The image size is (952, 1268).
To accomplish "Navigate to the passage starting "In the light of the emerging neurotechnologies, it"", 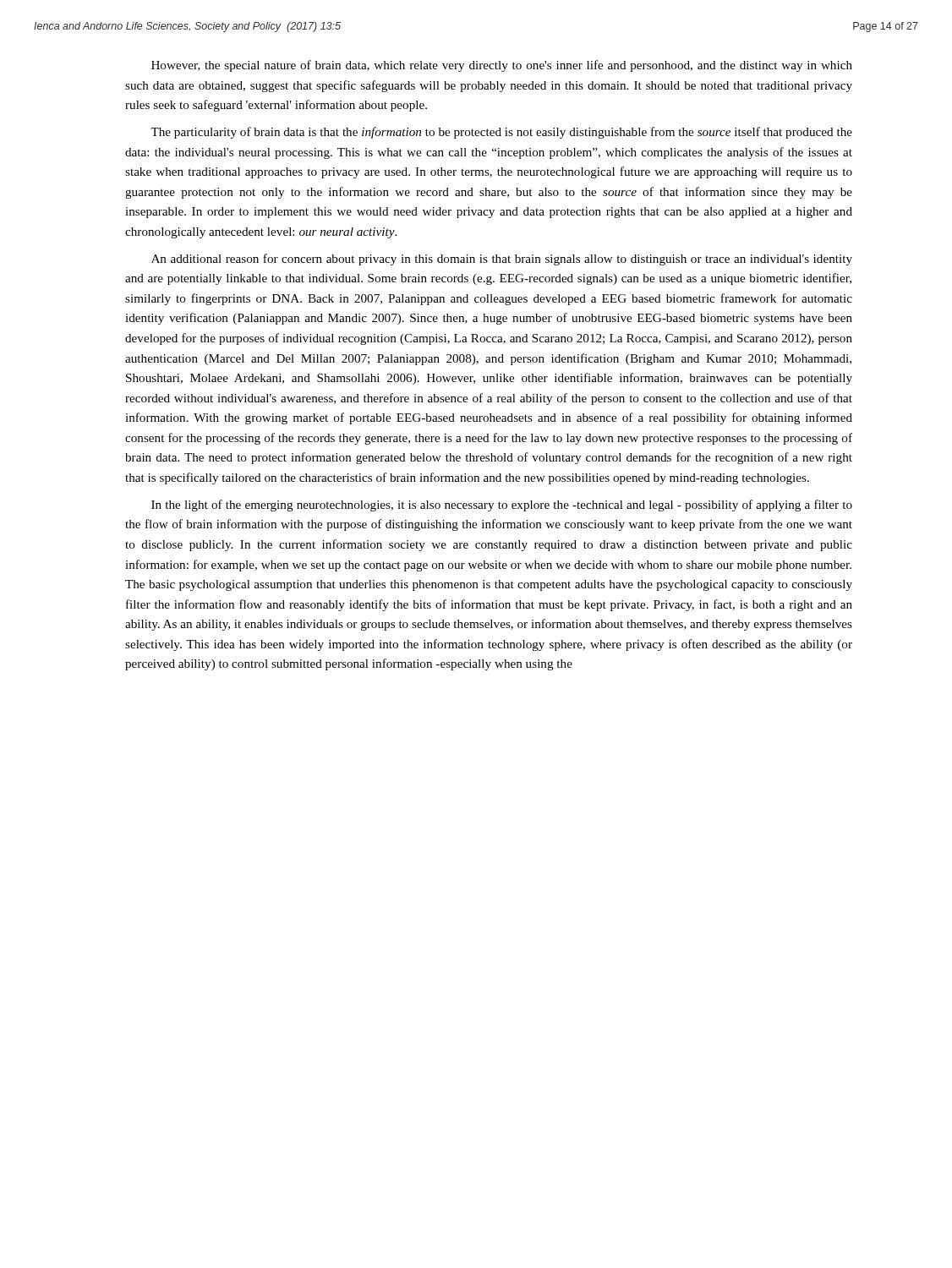I will [489, 584].
